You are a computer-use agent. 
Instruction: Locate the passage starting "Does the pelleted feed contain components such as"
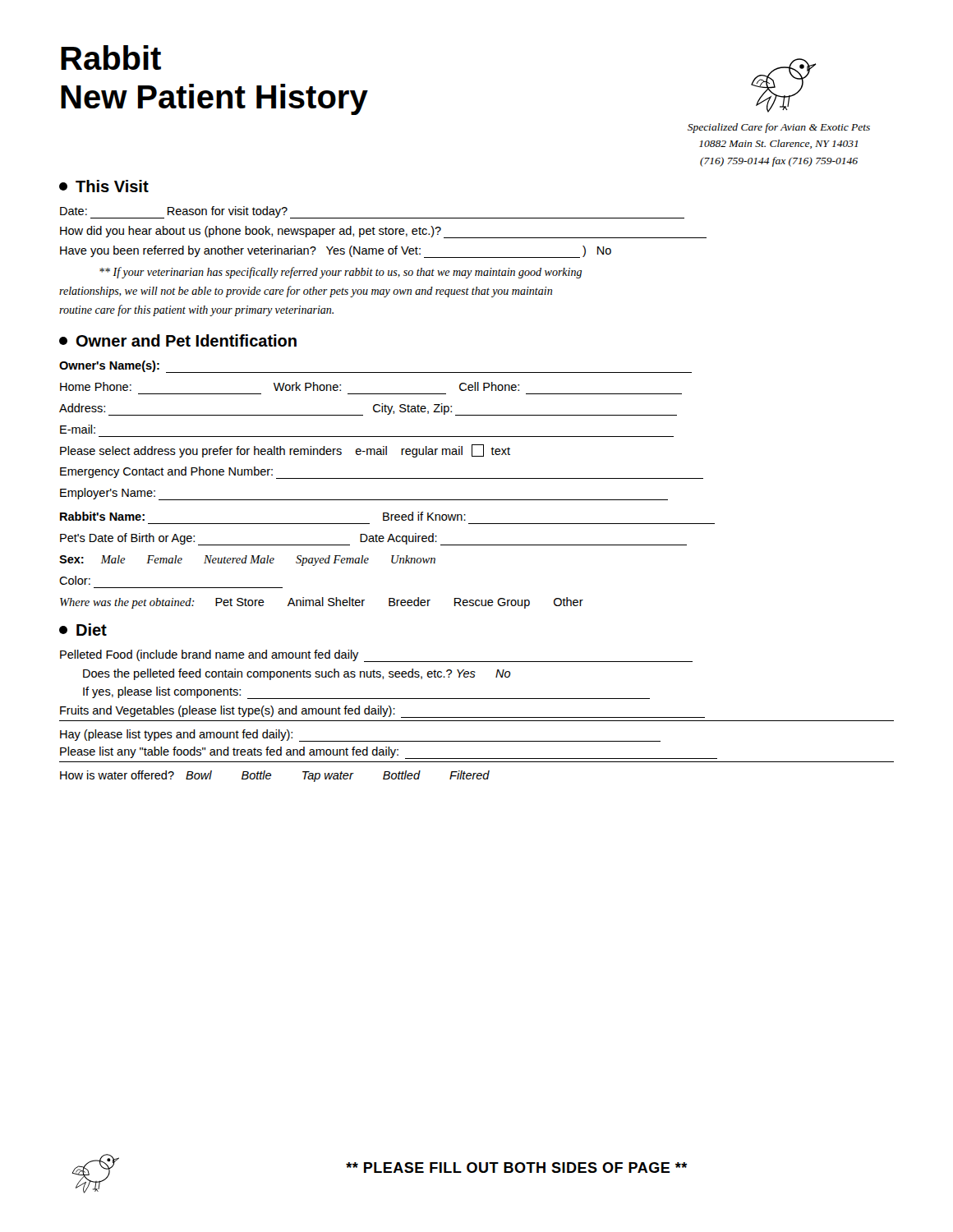coord(296,673)
